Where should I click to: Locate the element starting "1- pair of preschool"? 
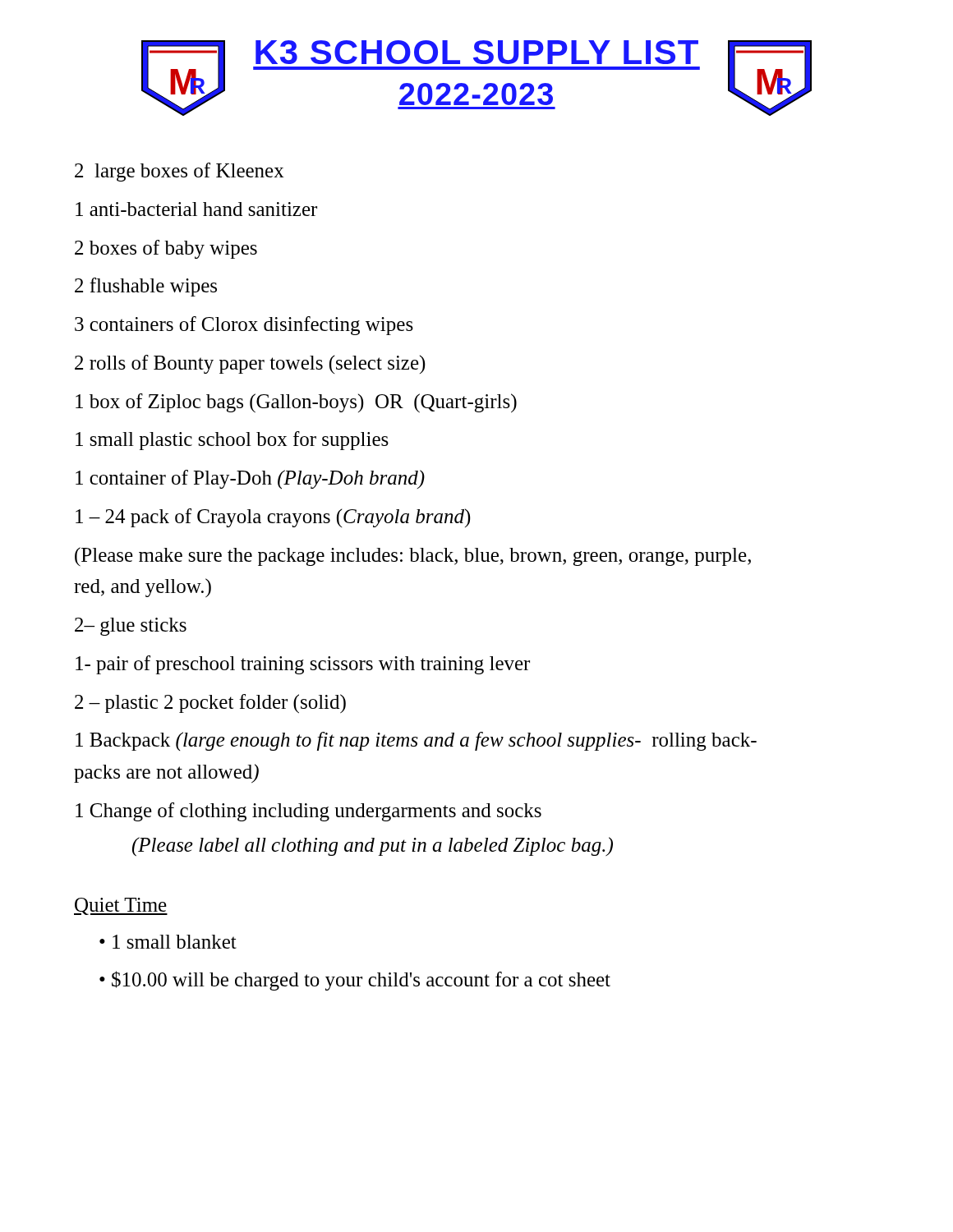coord(302,663)
